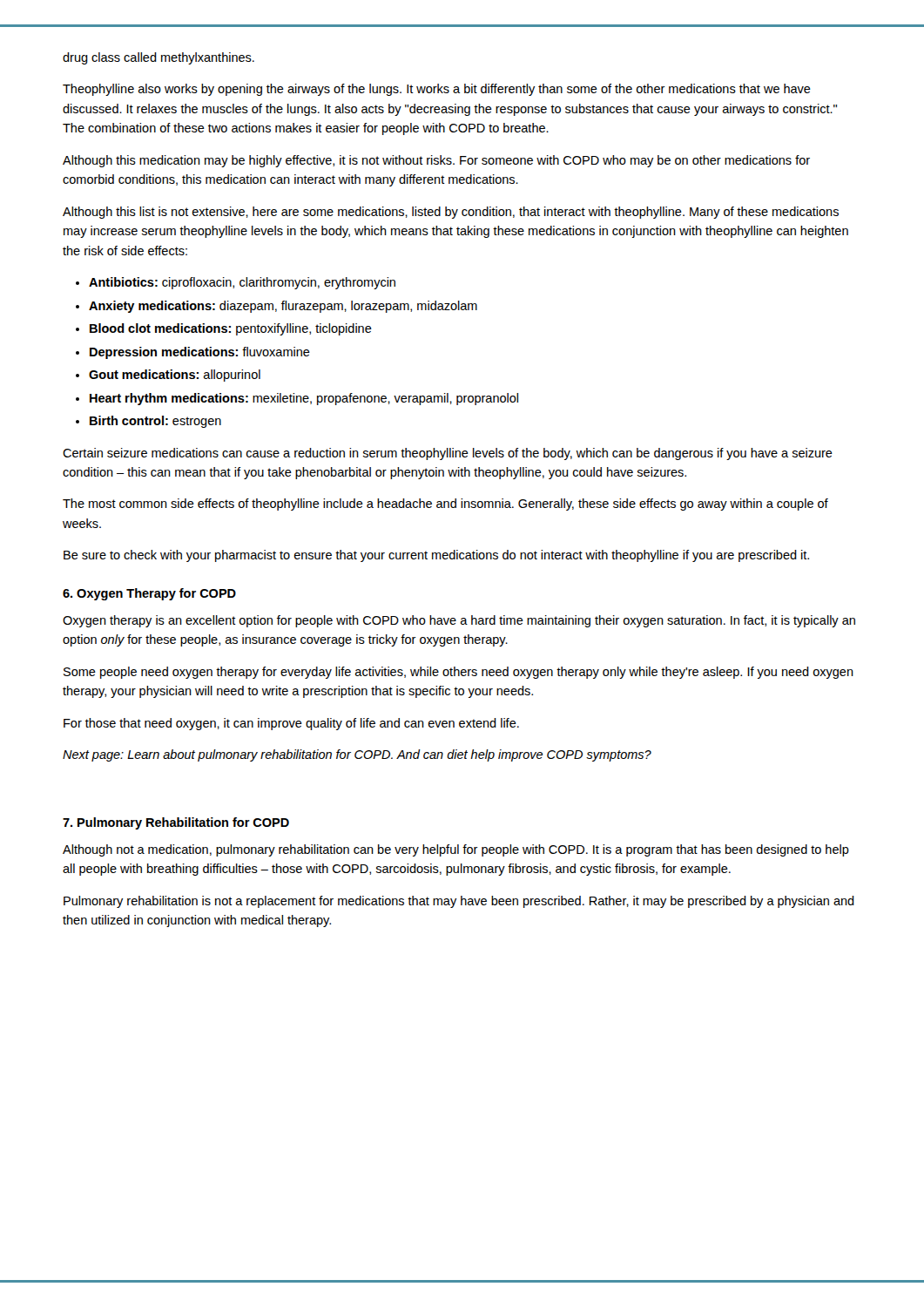Where is the passage that starts "The most common side"?
Image resolution: width=924 pixels, height=1307 pixels.
click(x=445, y=514)
